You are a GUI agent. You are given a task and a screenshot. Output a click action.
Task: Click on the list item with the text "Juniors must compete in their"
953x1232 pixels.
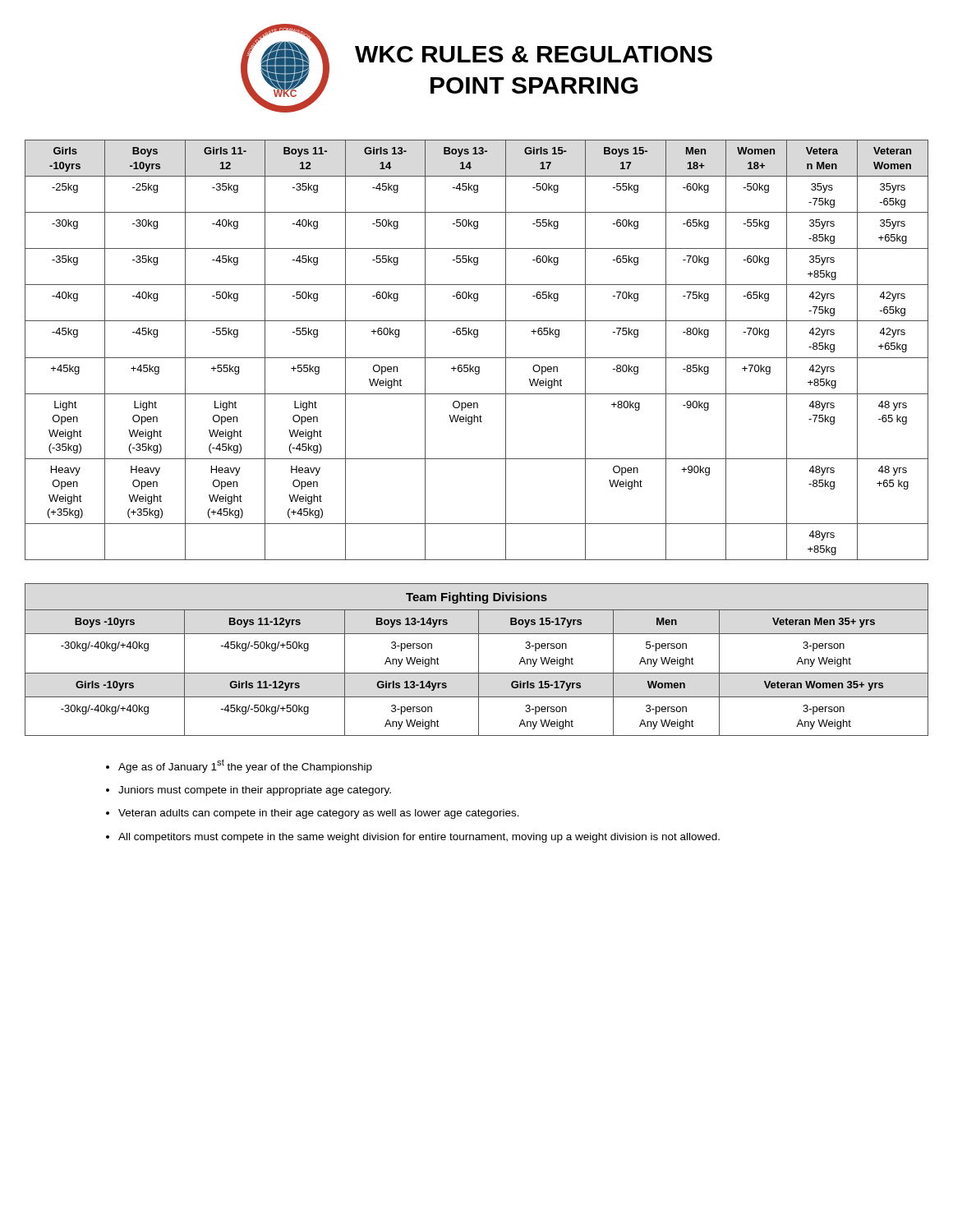pyautogui.click(x=255, y=790)
